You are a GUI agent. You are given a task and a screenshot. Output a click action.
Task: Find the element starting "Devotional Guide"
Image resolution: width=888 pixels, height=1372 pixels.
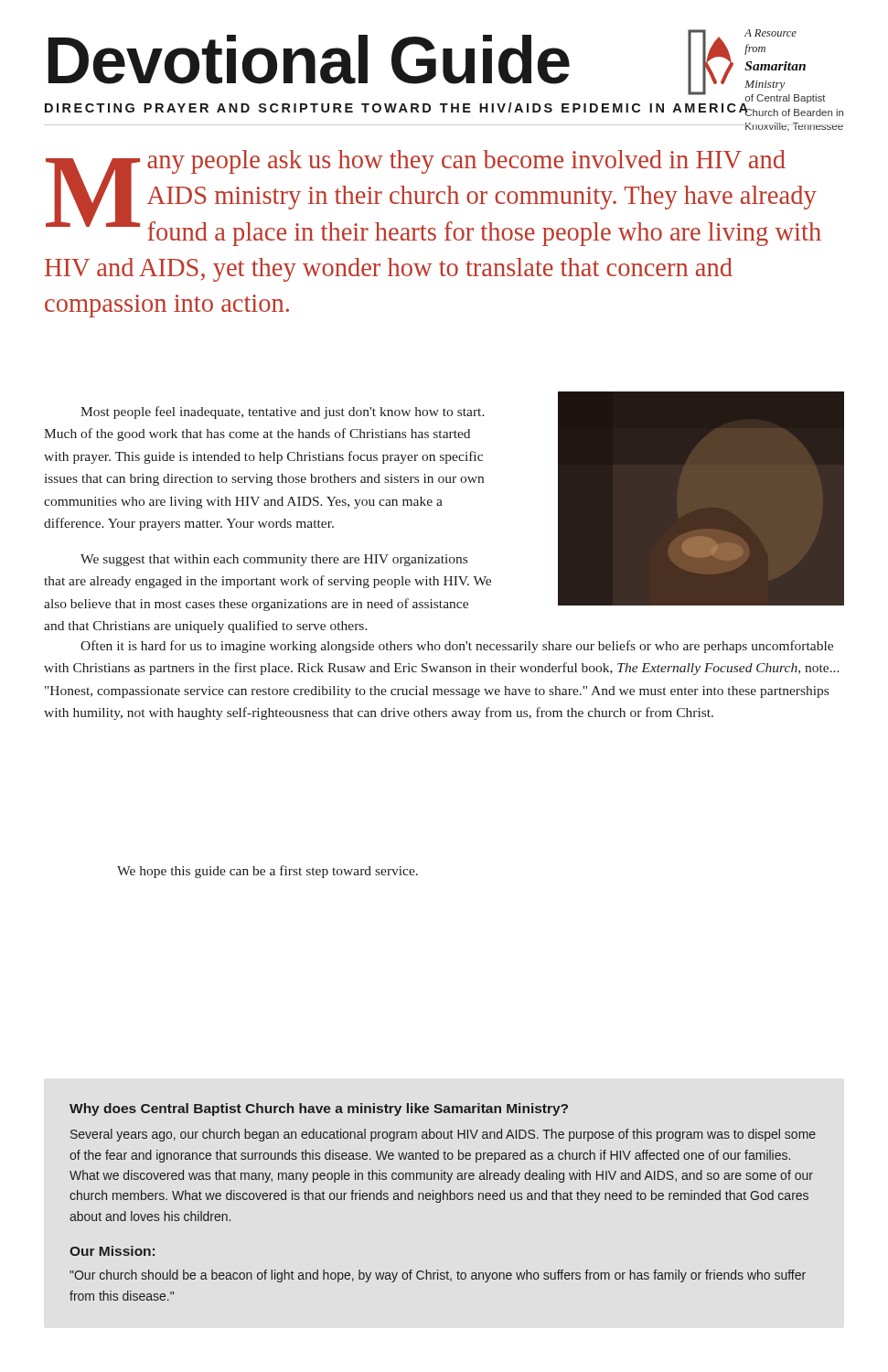[x=307, y=60]
